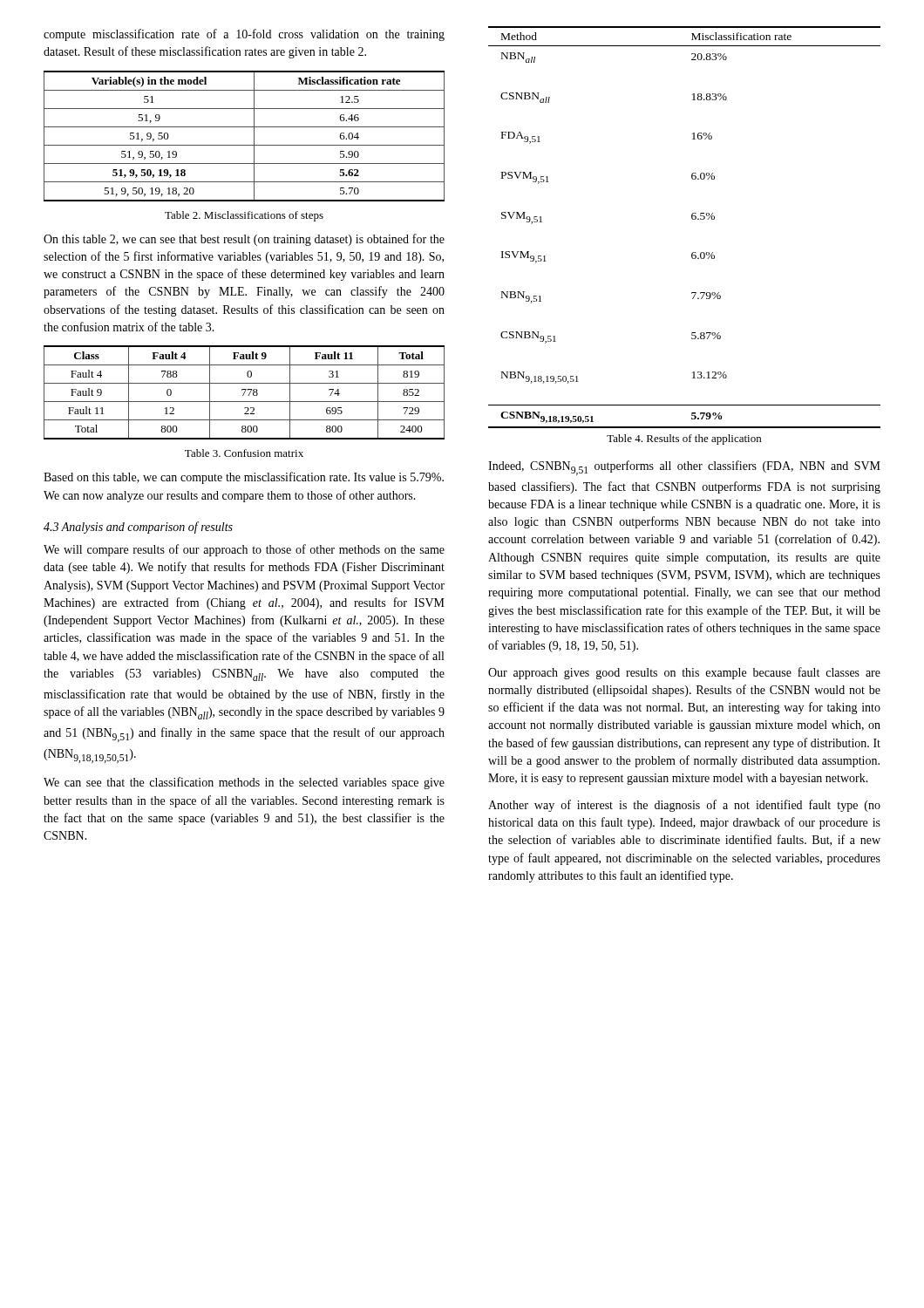Screen dimensions: 1308x924
Task: Navigate to the text block starting "We will compare"
Action: click(x=244, y=654)
